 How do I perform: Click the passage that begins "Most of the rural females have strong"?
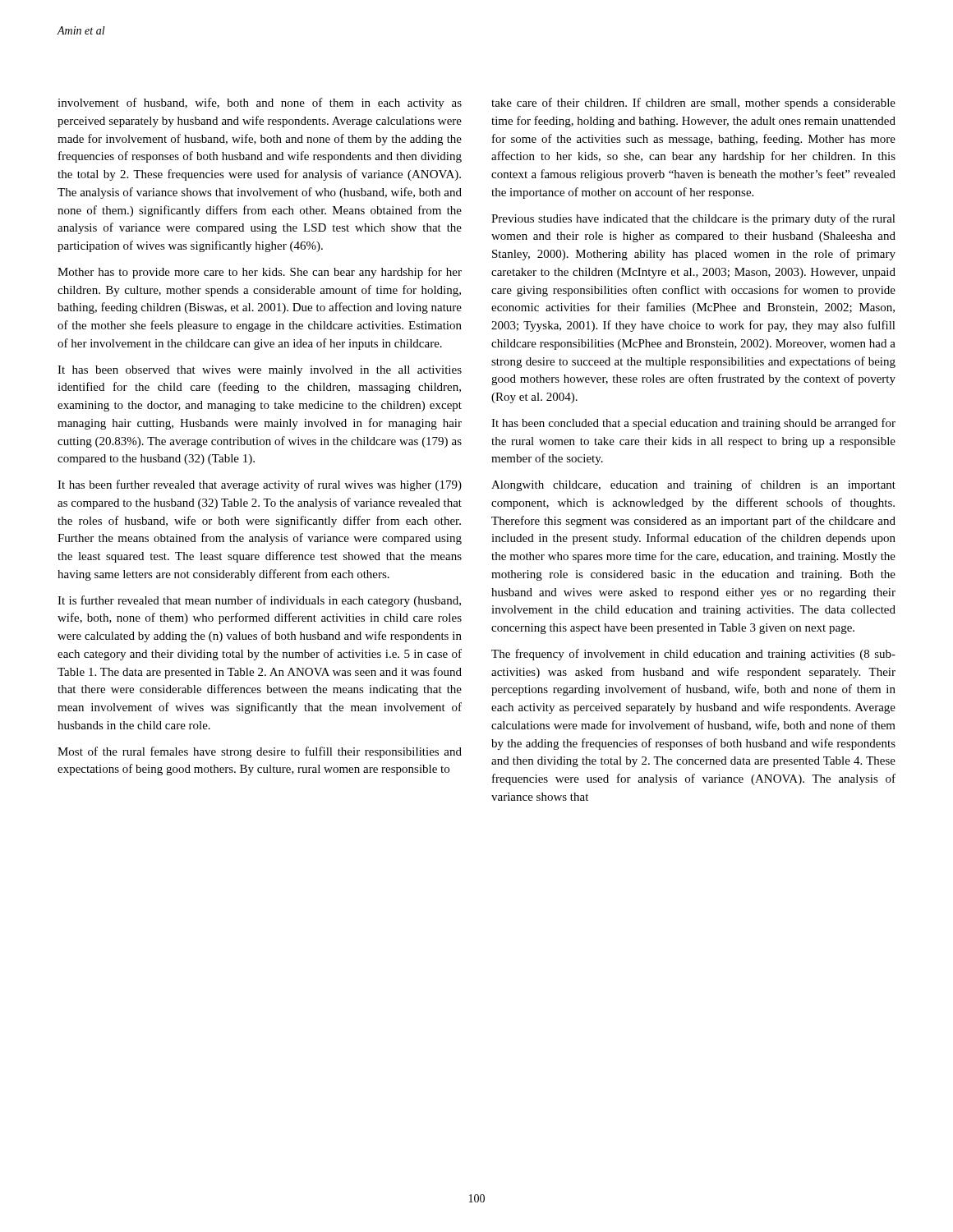(x=260, y=761)
